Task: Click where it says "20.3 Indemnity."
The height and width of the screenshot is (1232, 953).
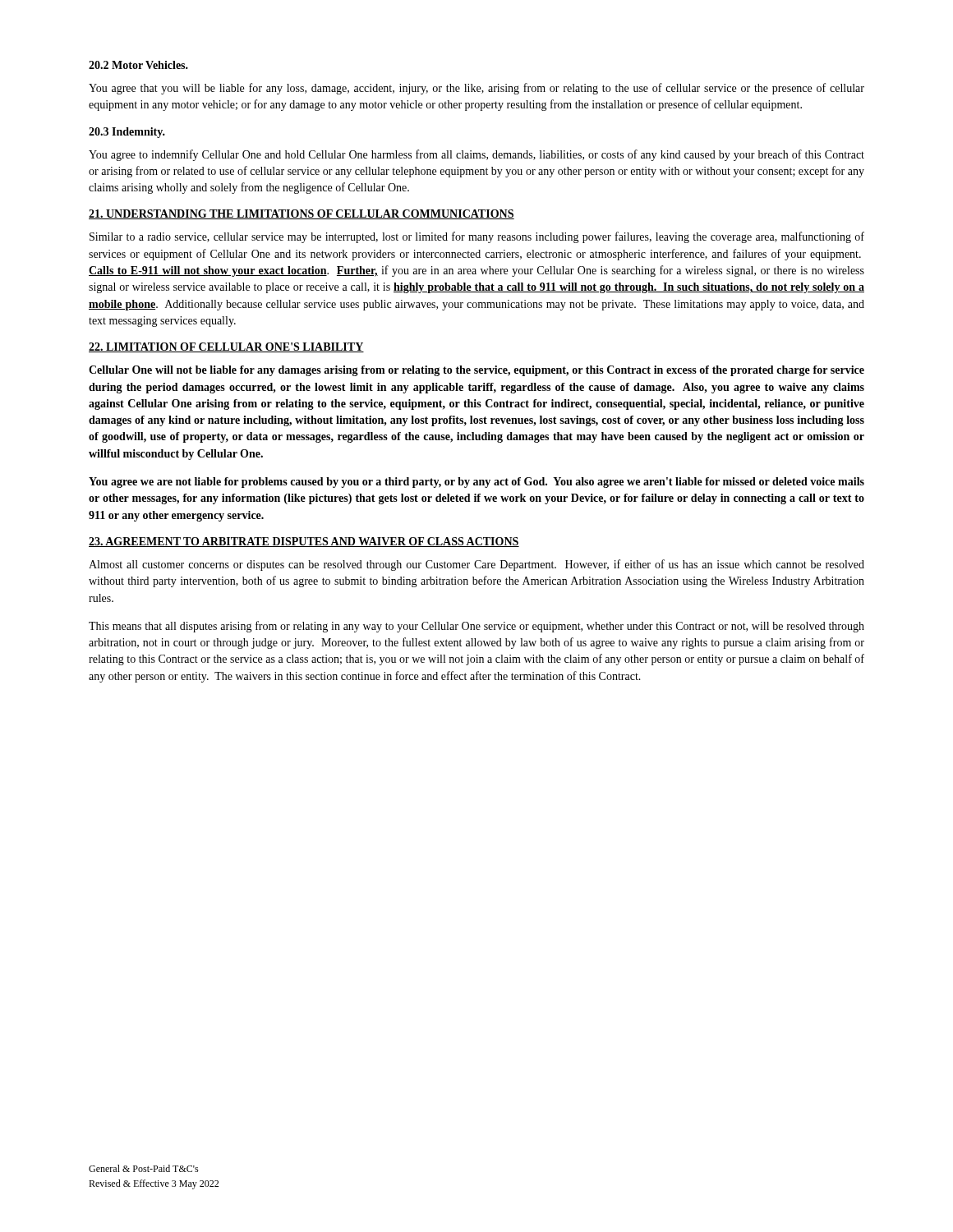Action: coord(127,131)
